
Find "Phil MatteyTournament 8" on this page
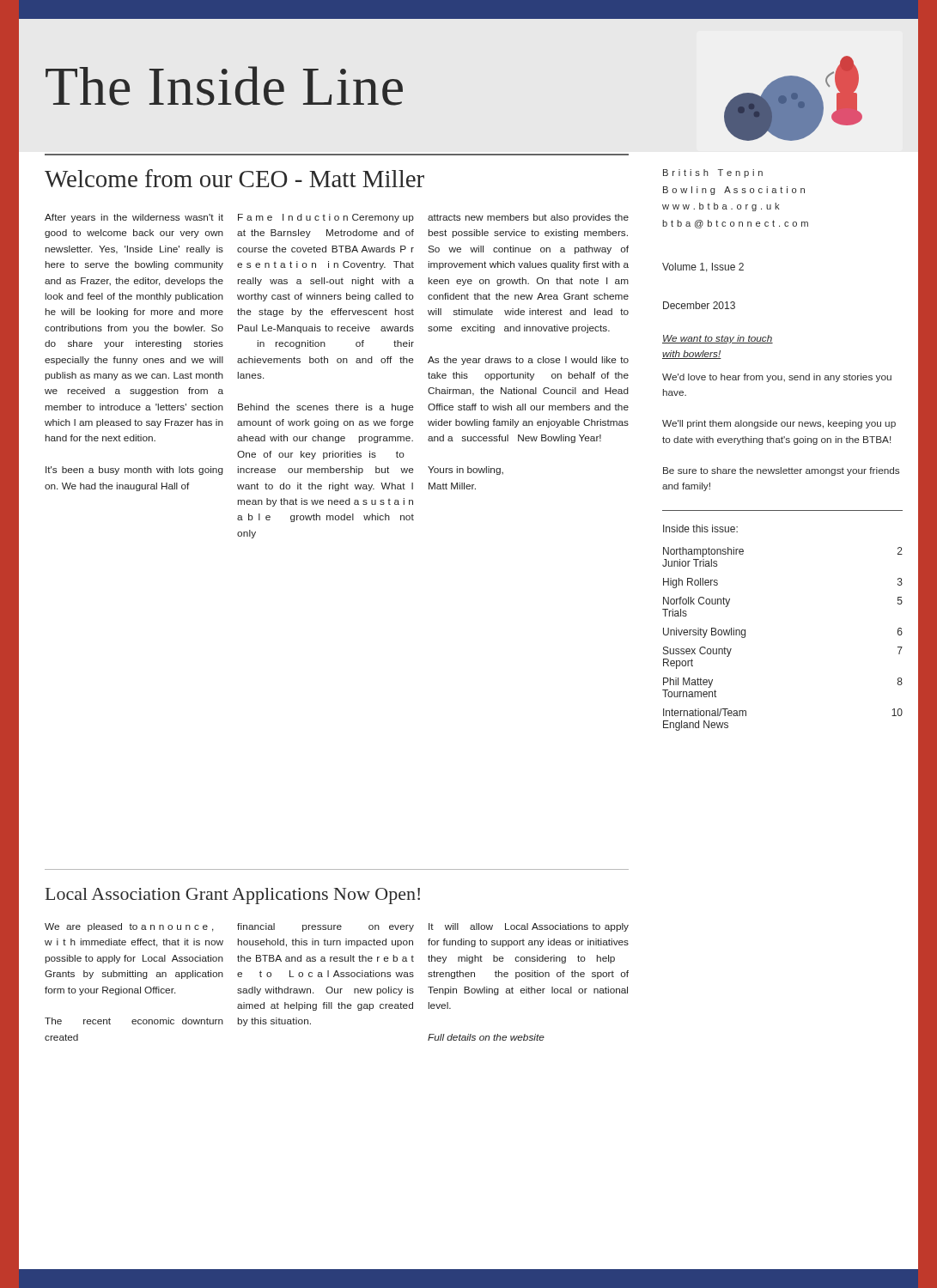(x=687, y=683)
